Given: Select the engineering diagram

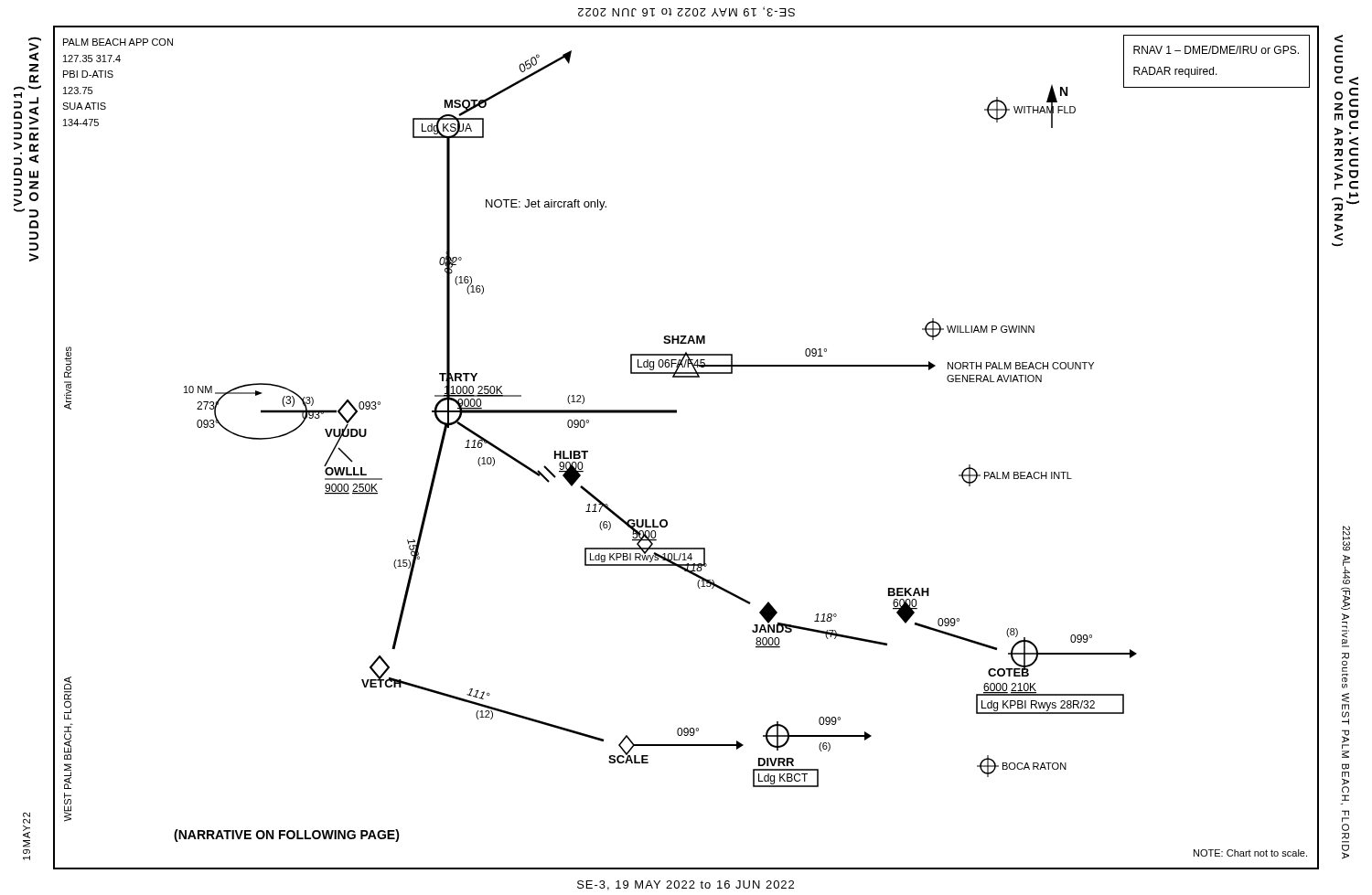Looking at the screenshot, I should point(686,448).
